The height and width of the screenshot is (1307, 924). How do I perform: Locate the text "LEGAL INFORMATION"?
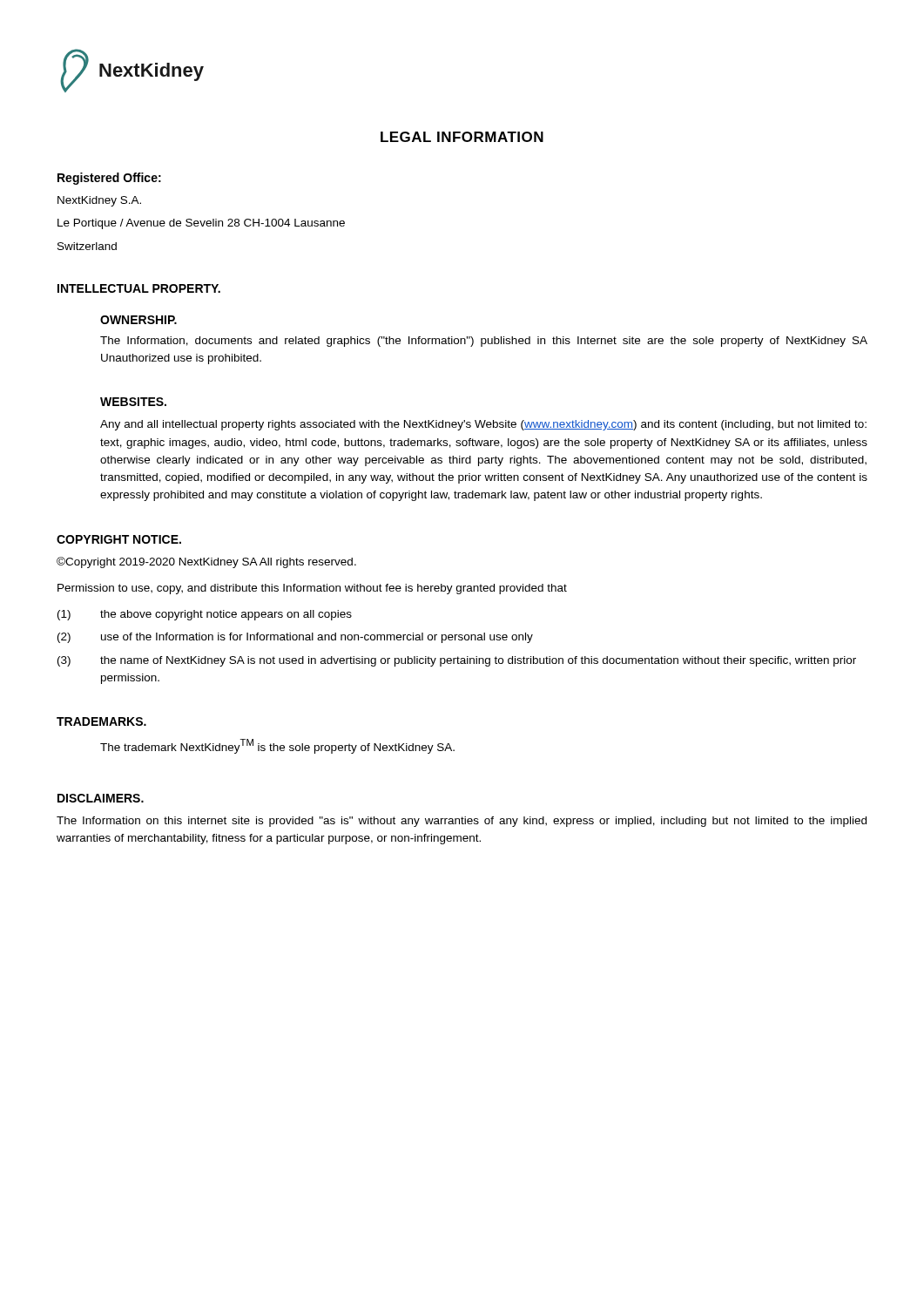462,137
